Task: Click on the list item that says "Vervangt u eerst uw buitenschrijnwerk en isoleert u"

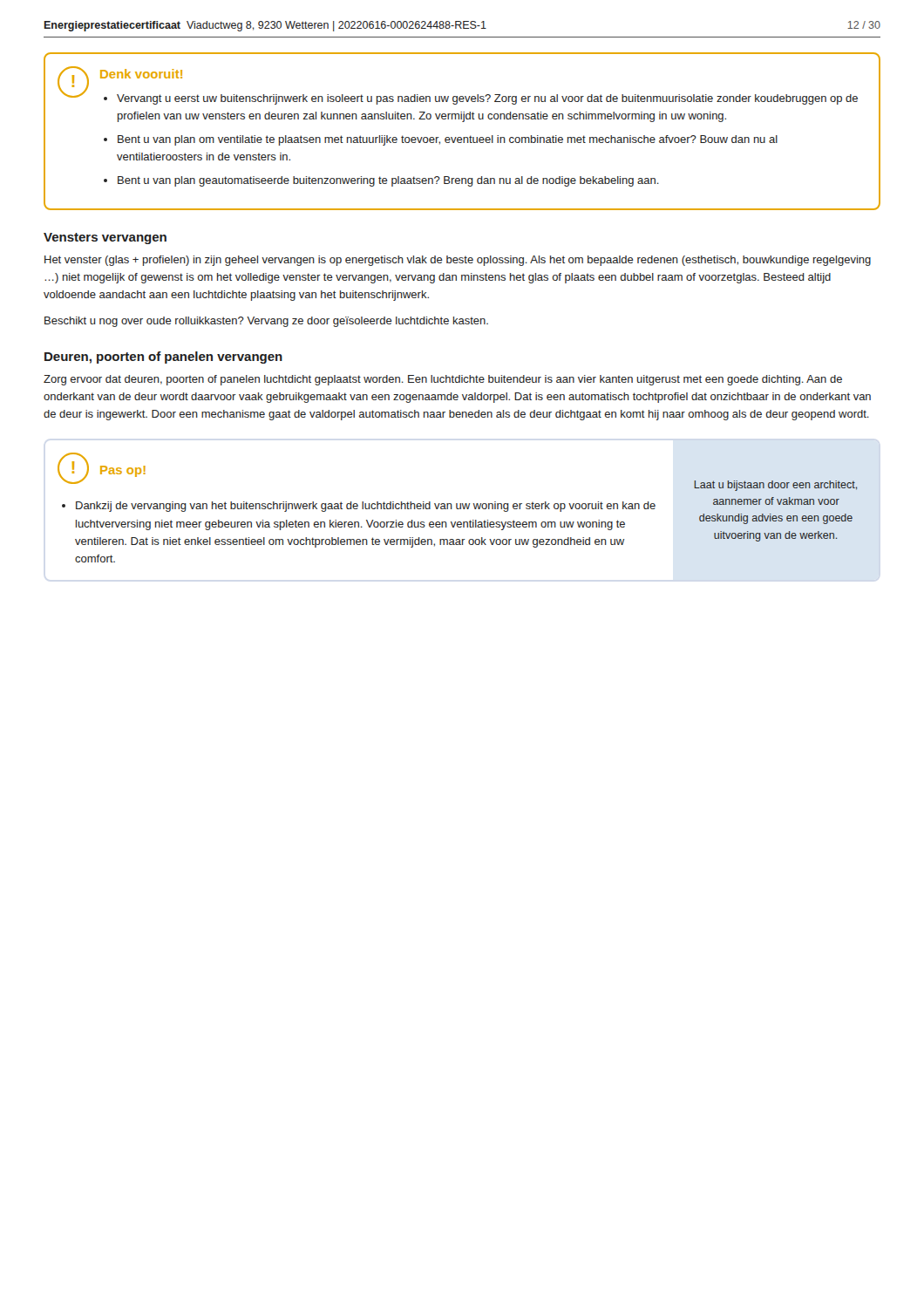Action: coord(488,107)
